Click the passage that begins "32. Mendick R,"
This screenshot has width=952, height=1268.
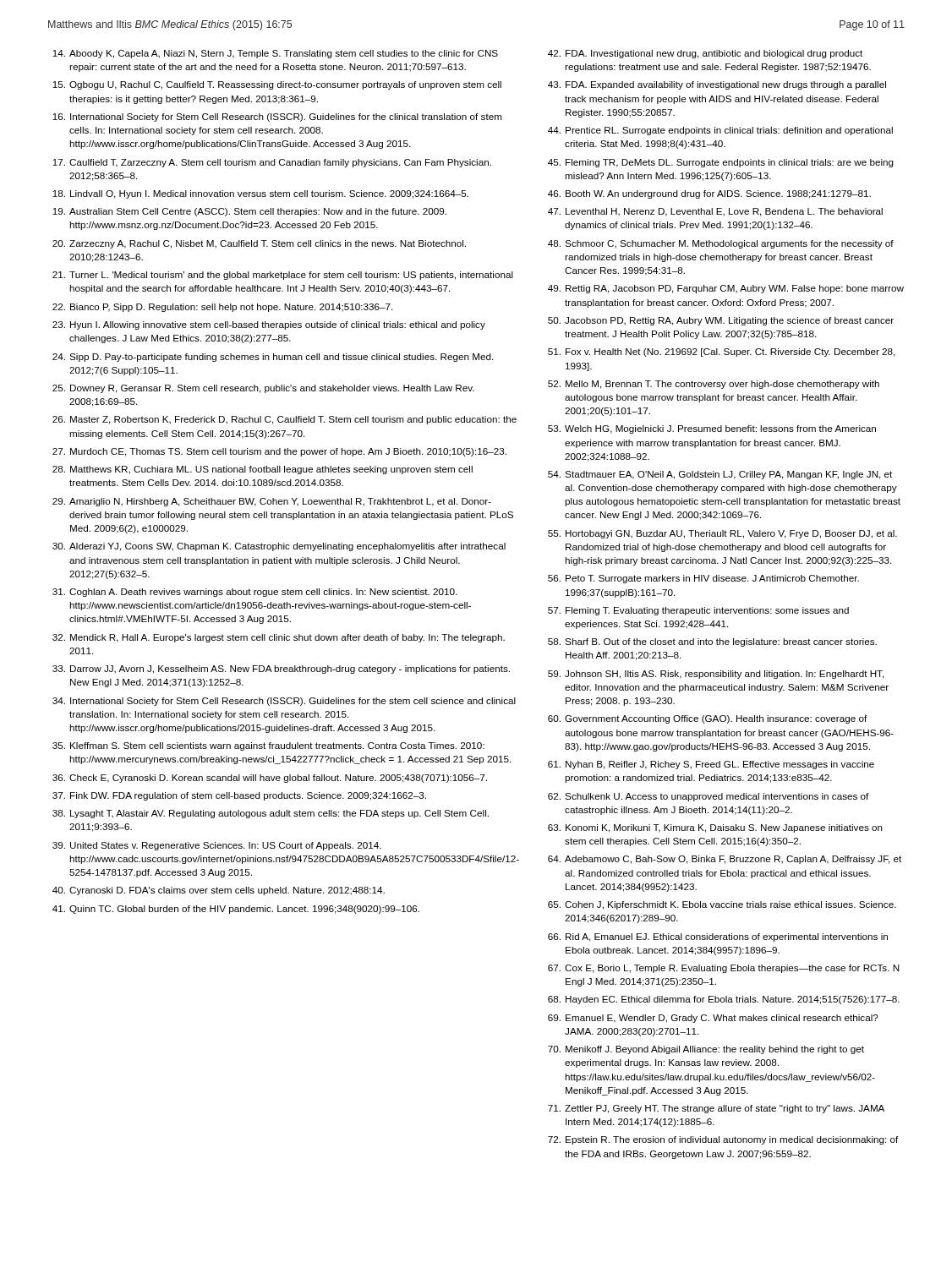pyautogui.click(x=283, y=644)
